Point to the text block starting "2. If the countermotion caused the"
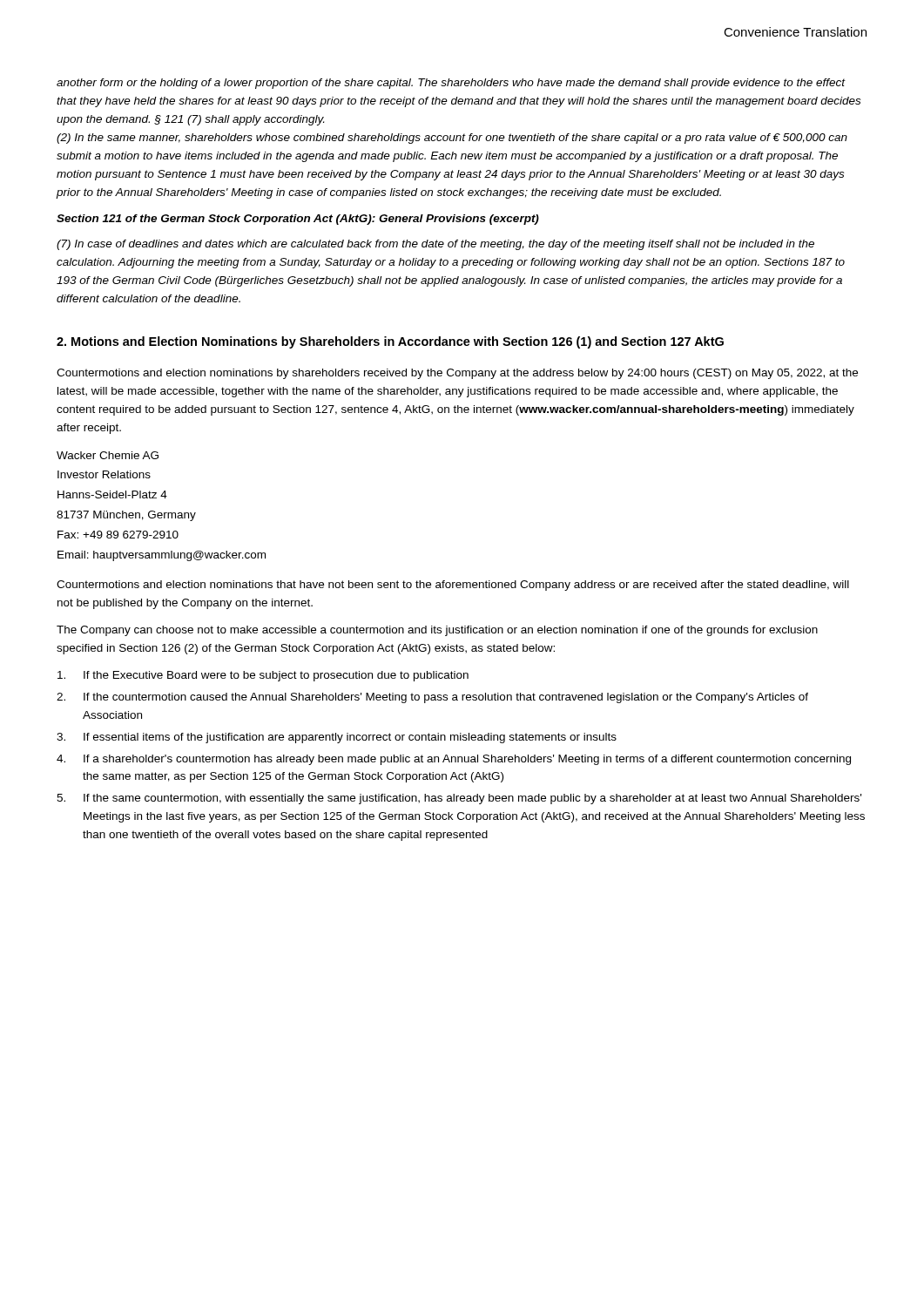 click(x=462, y=706)
